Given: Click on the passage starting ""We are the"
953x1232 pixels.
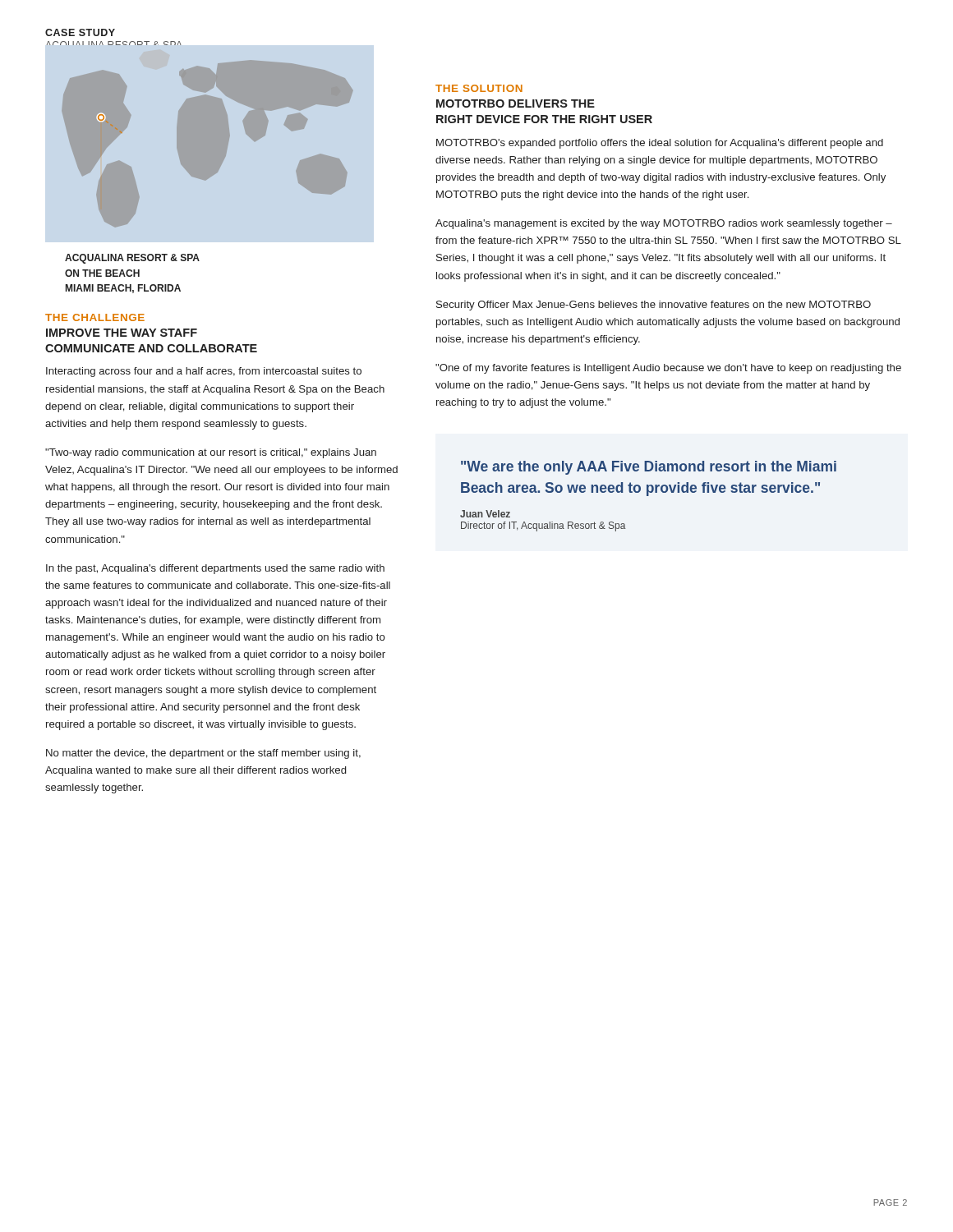Looking at the screenshot, I should pyautogui.click(x=672, y=494).
